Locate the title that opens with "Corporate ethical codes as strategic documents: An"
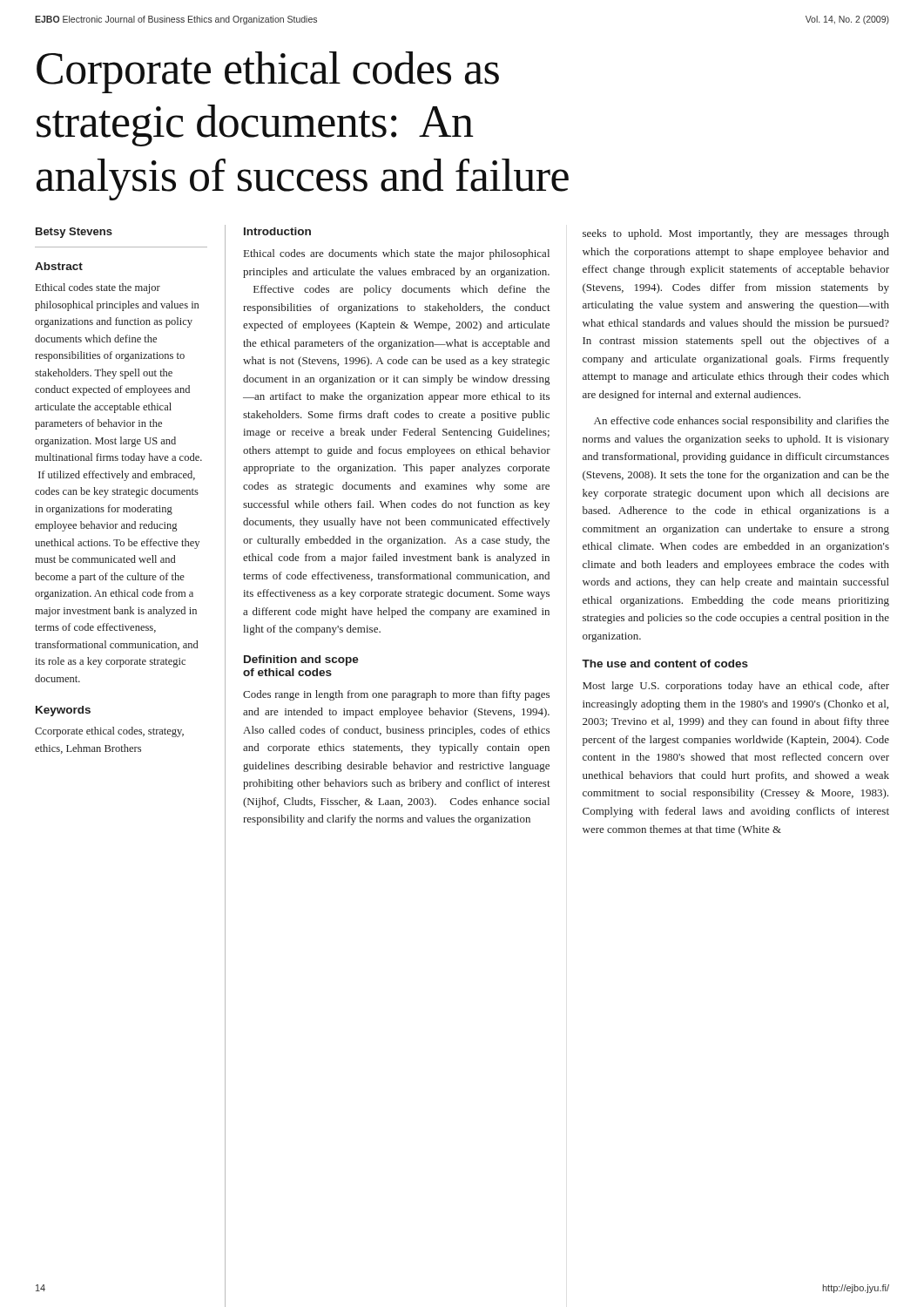The image size is (924, 1307). (x=462, y=122)
